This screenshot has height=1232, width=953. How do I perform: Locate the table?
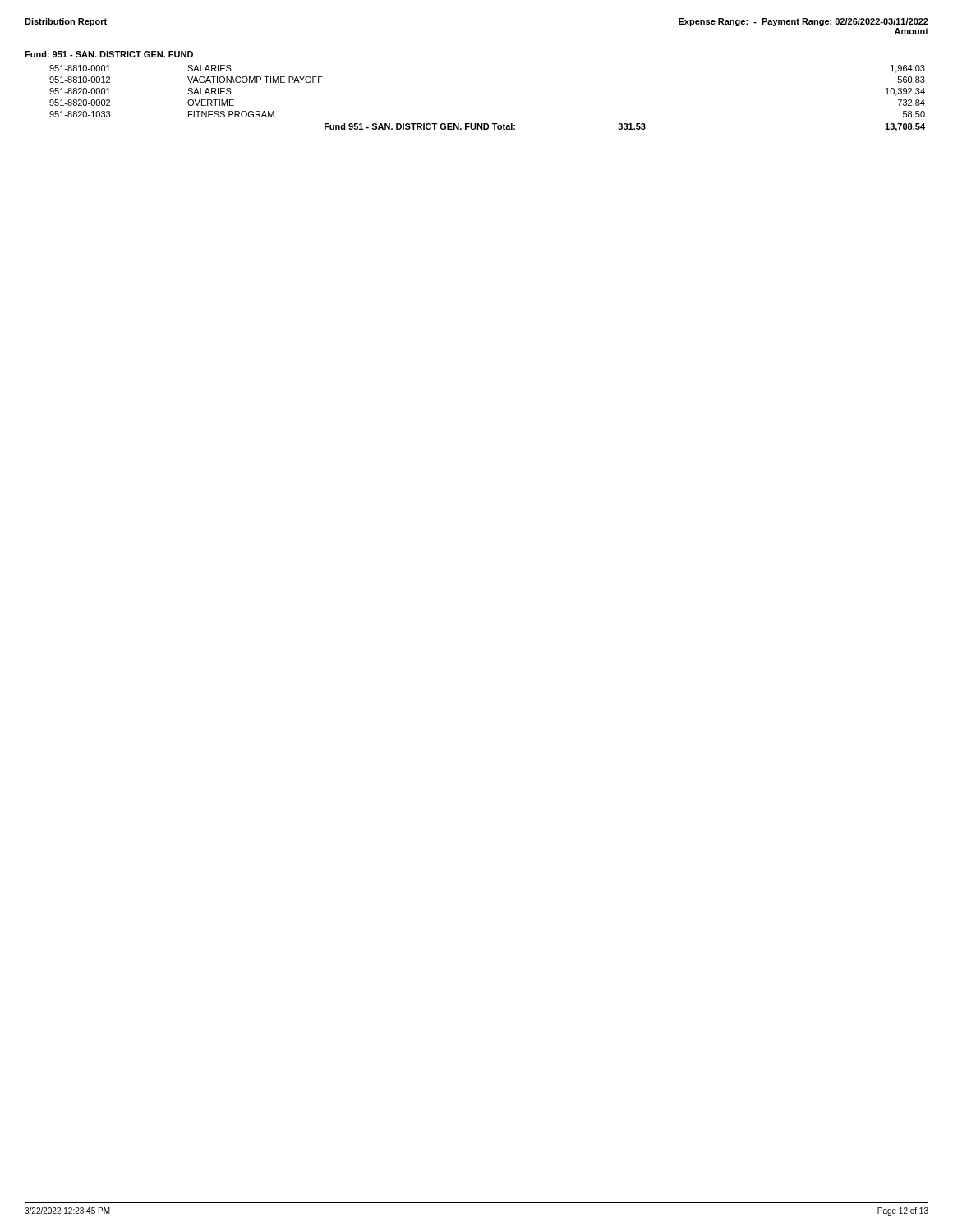click(x=476, y=98)
